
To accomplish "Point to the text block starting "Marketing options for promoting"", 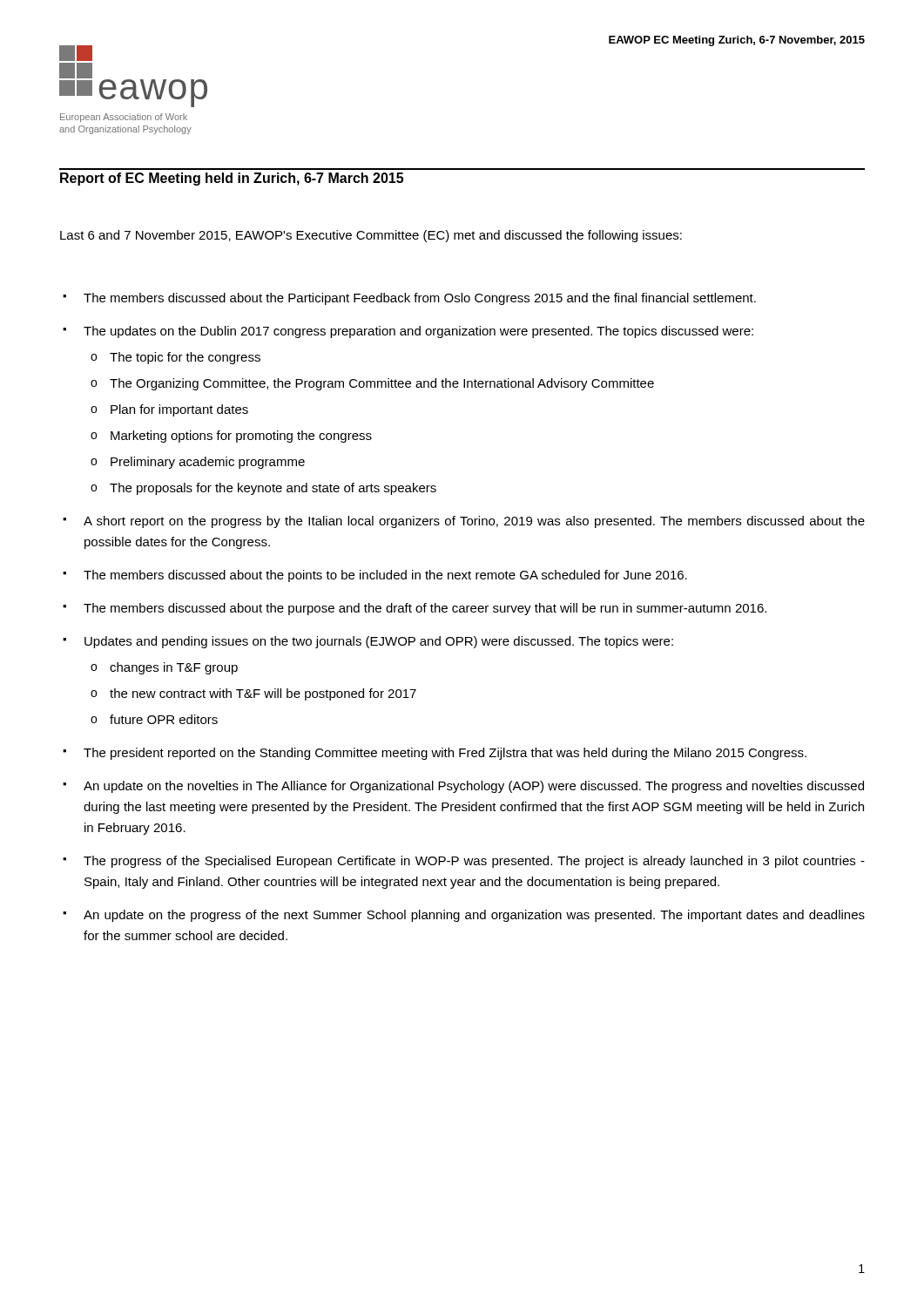I will pos(241,435).
